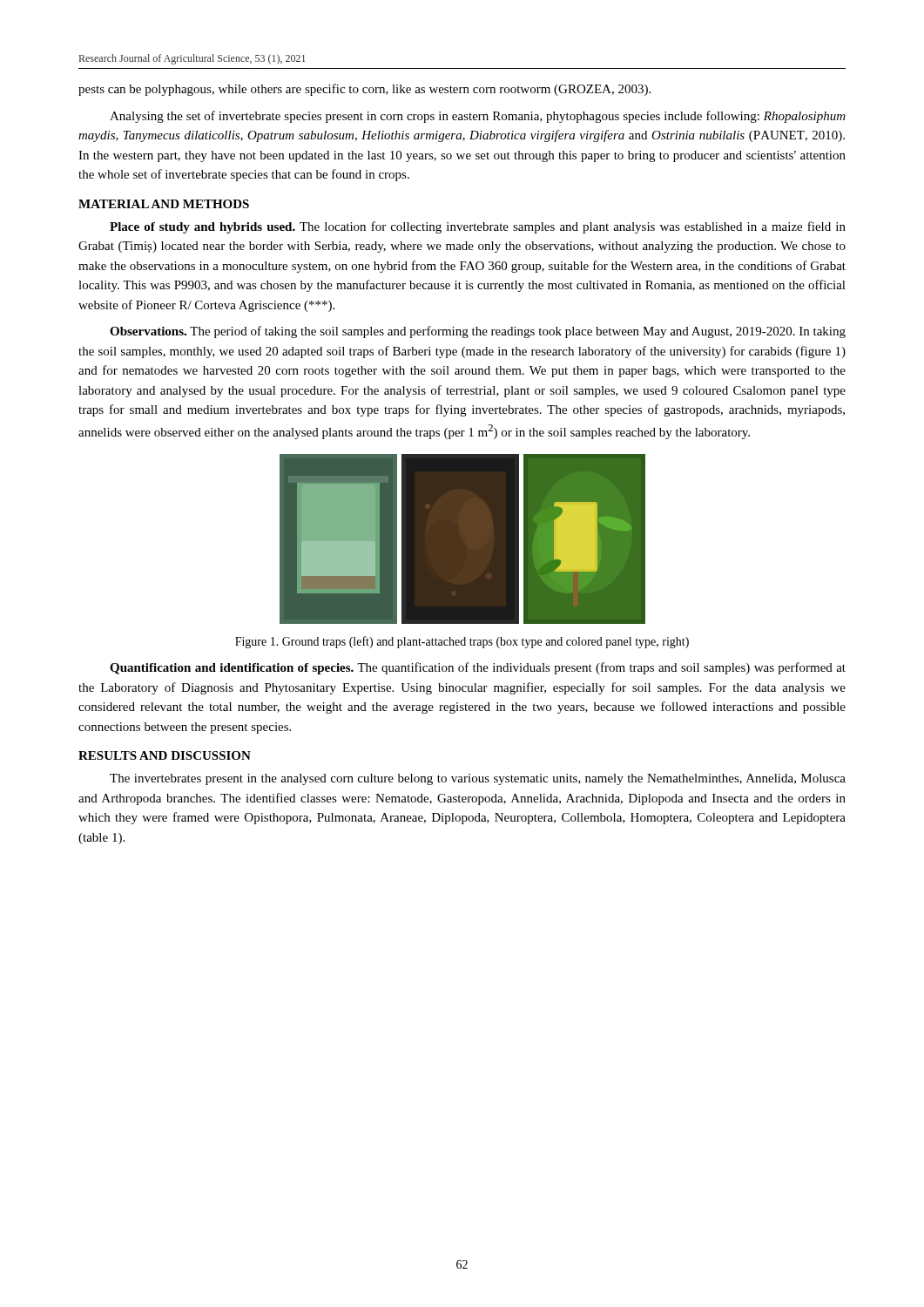
Task: Select the text block with the text "The invertebrates present in"
Action: click(462, 808)
